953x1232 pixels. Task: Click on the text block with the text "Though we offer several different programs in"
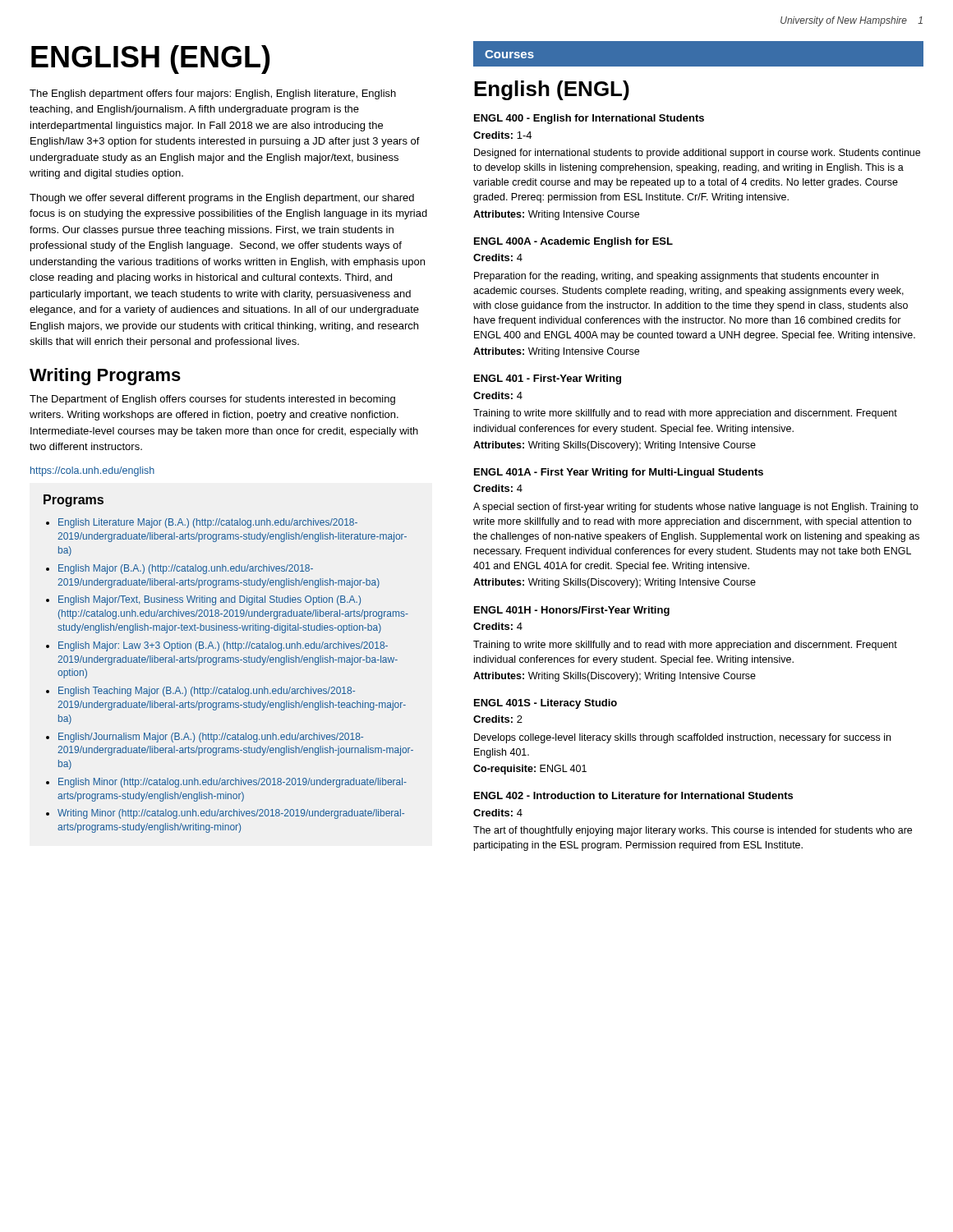[231, 269]
